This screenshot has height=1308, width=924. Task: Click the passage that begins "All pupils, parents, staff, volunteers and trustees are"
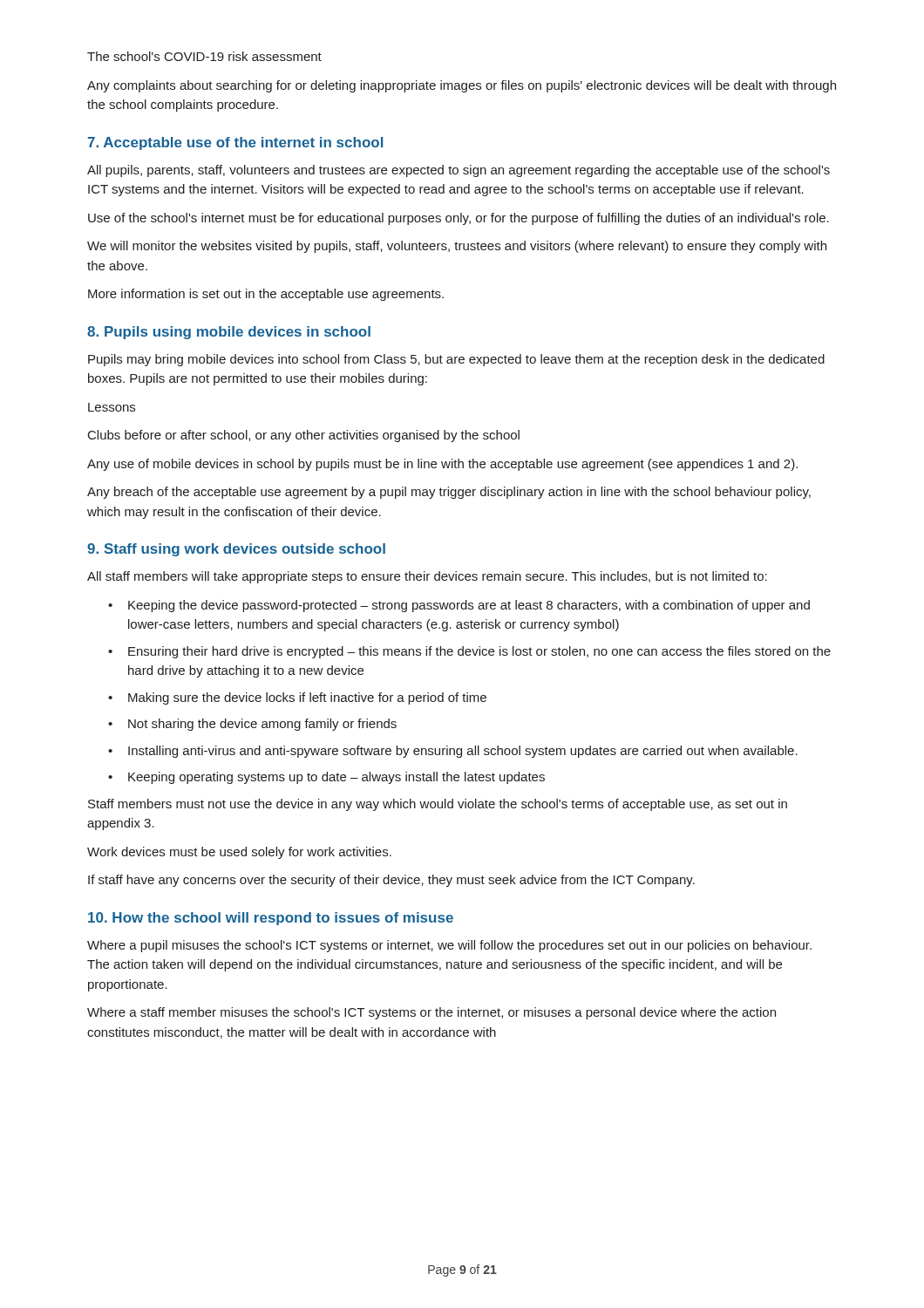(459, 179)
